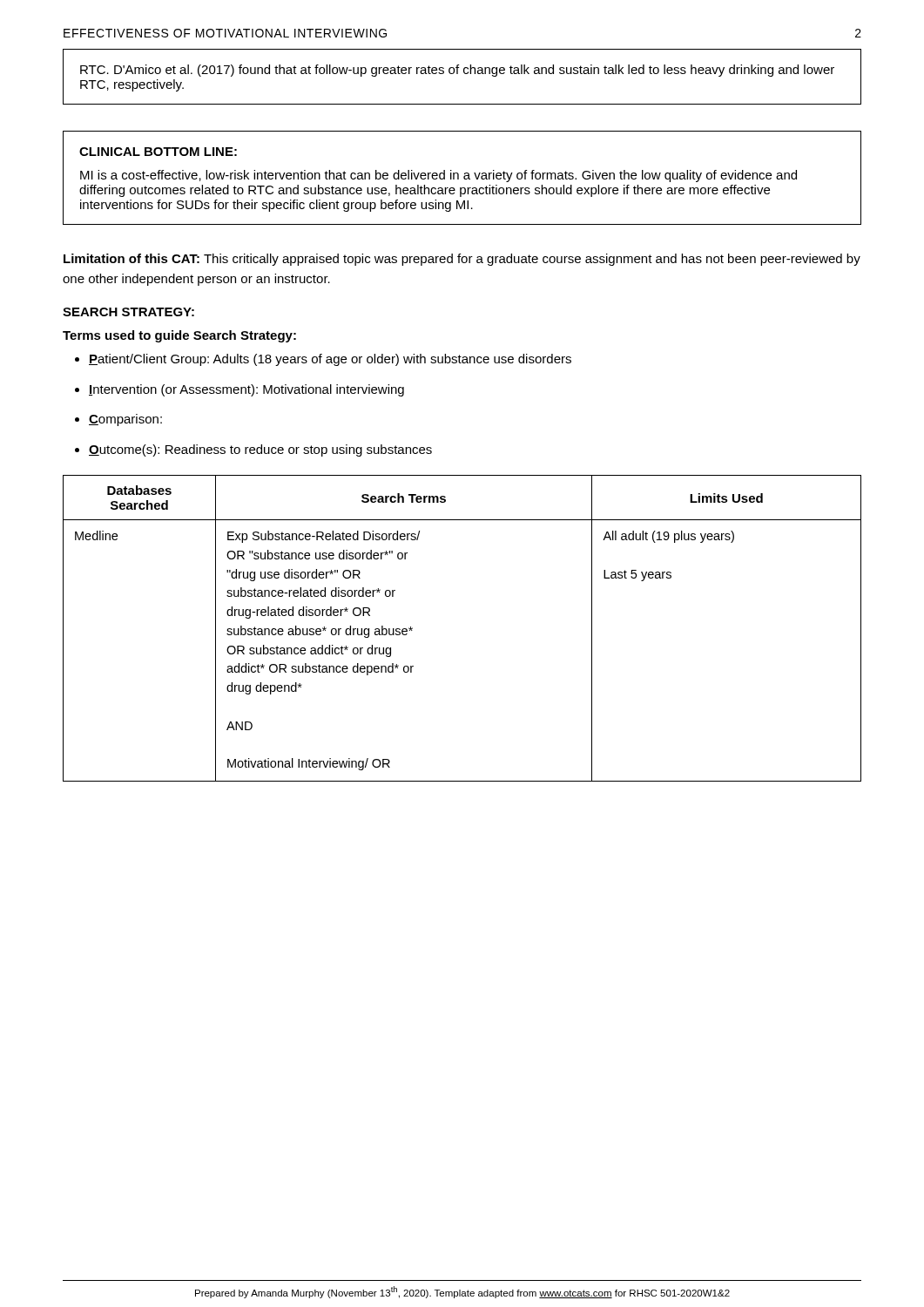Find the section header with the text "Terms used to"

[x=180, y=335]
